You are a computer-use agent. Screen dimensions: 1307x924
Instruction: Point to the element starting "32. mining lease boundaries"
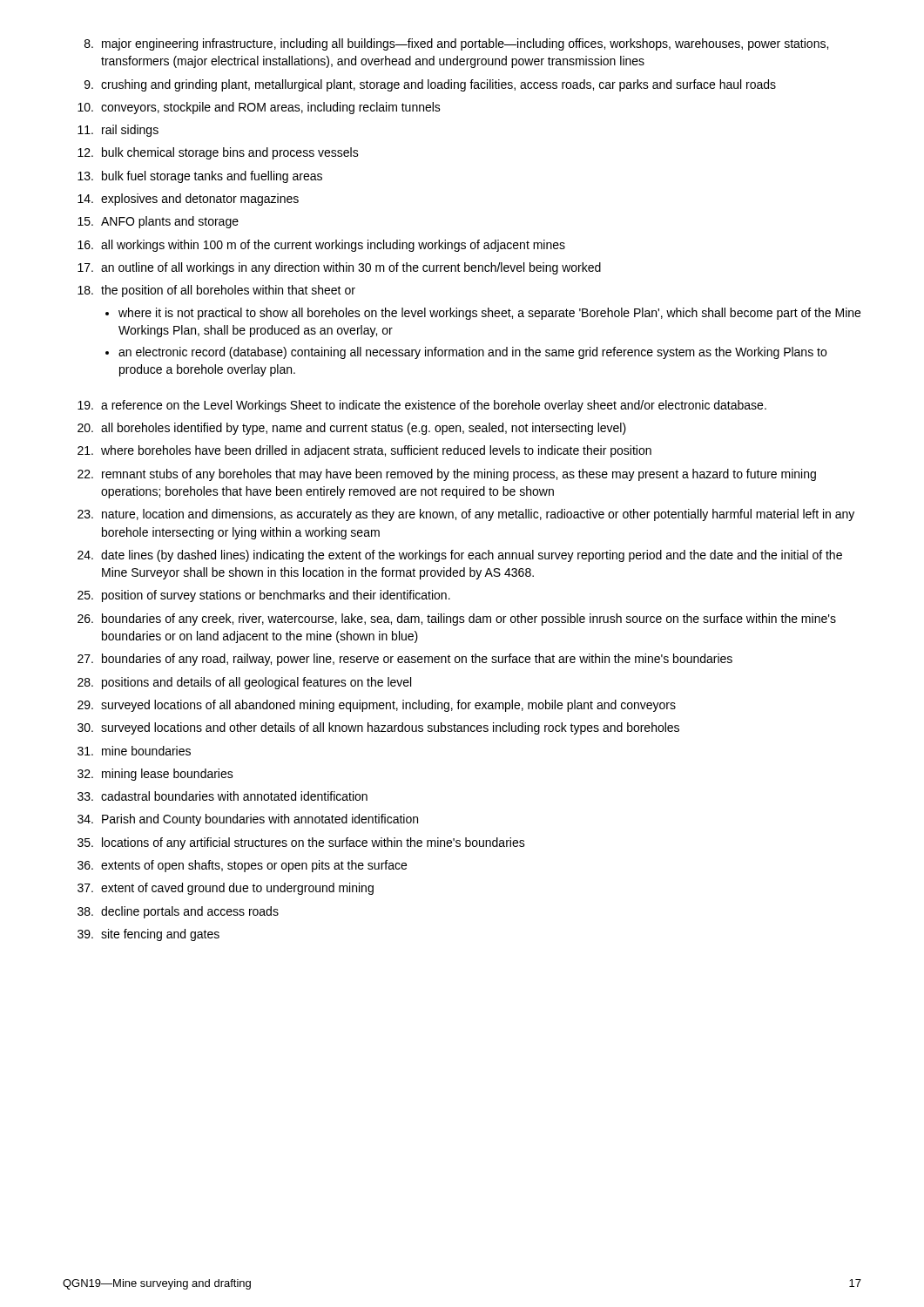coord(155,775)
